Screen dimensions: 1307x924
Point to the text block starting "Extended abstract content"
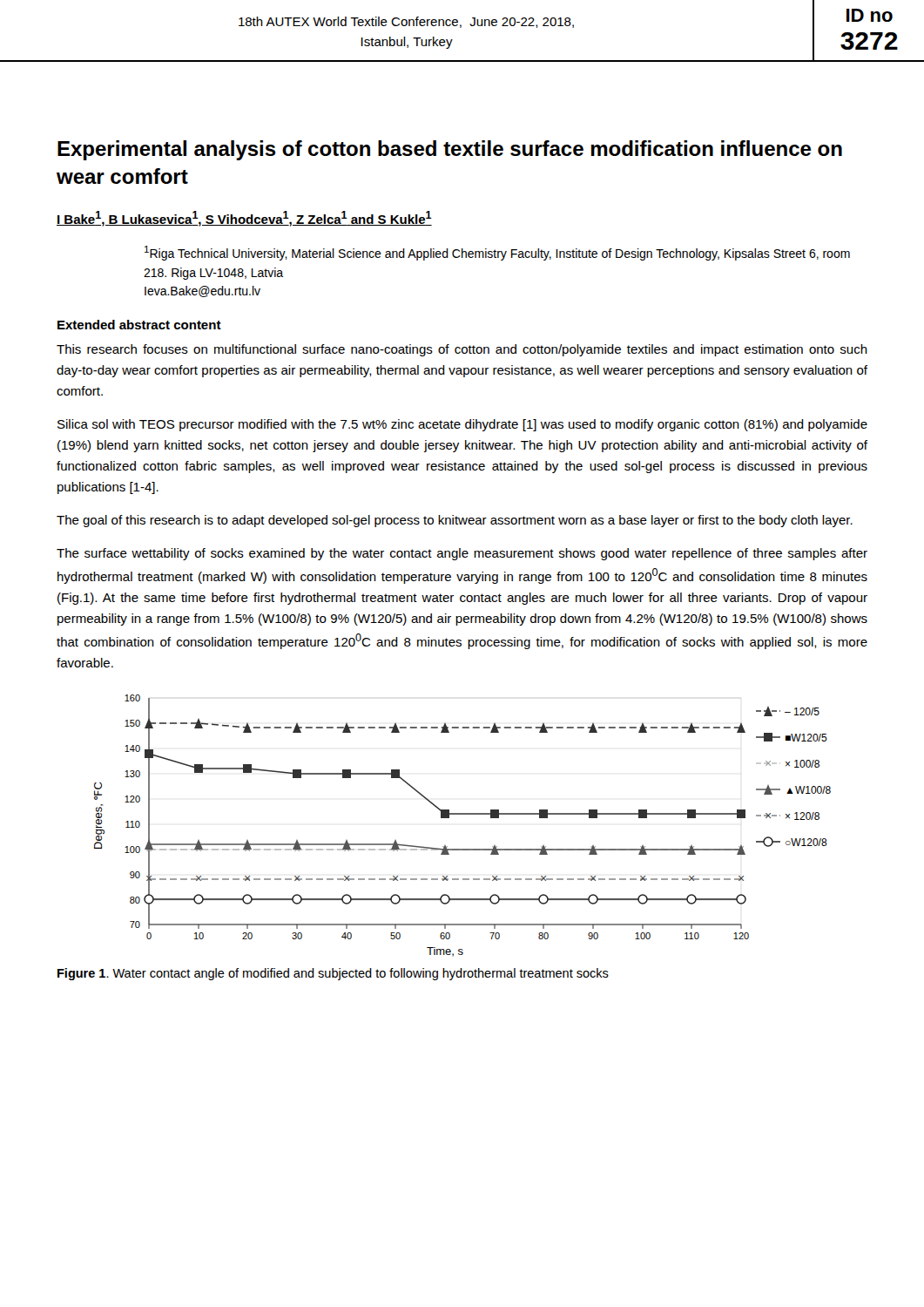(139, 325)
